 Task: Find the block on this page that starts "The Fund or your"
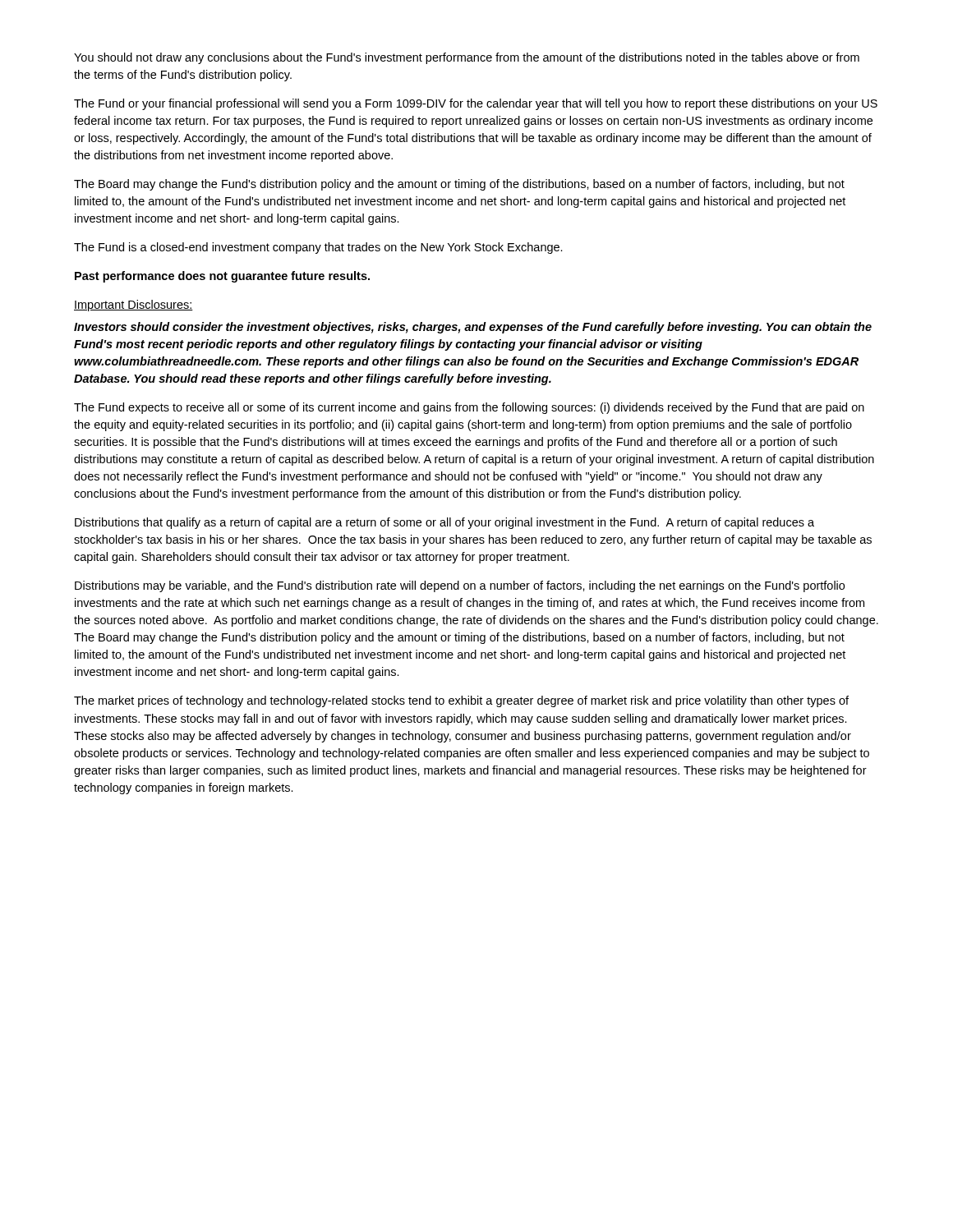476,129
